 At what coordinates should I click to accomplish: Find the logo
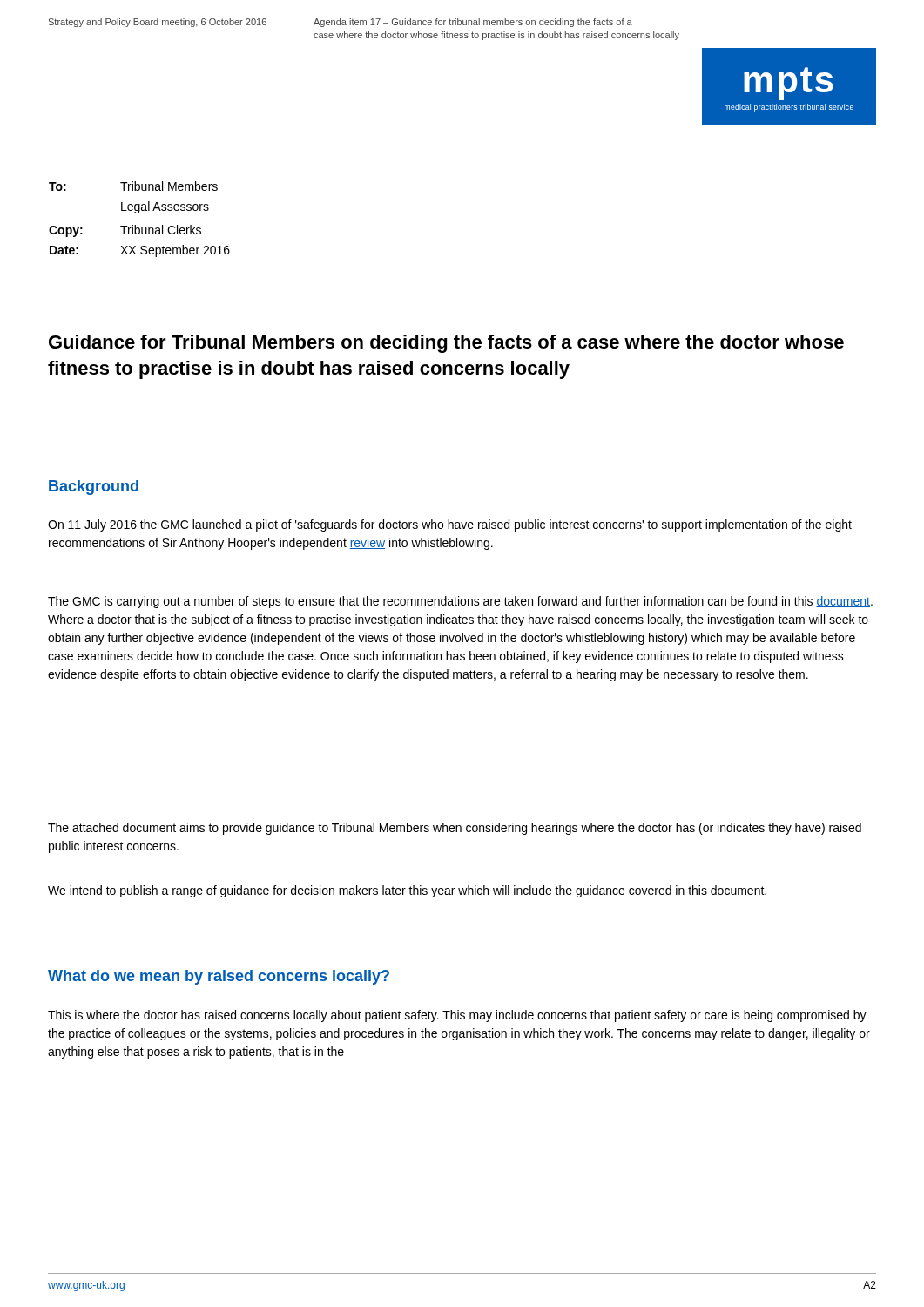click(x=789, y=86)
